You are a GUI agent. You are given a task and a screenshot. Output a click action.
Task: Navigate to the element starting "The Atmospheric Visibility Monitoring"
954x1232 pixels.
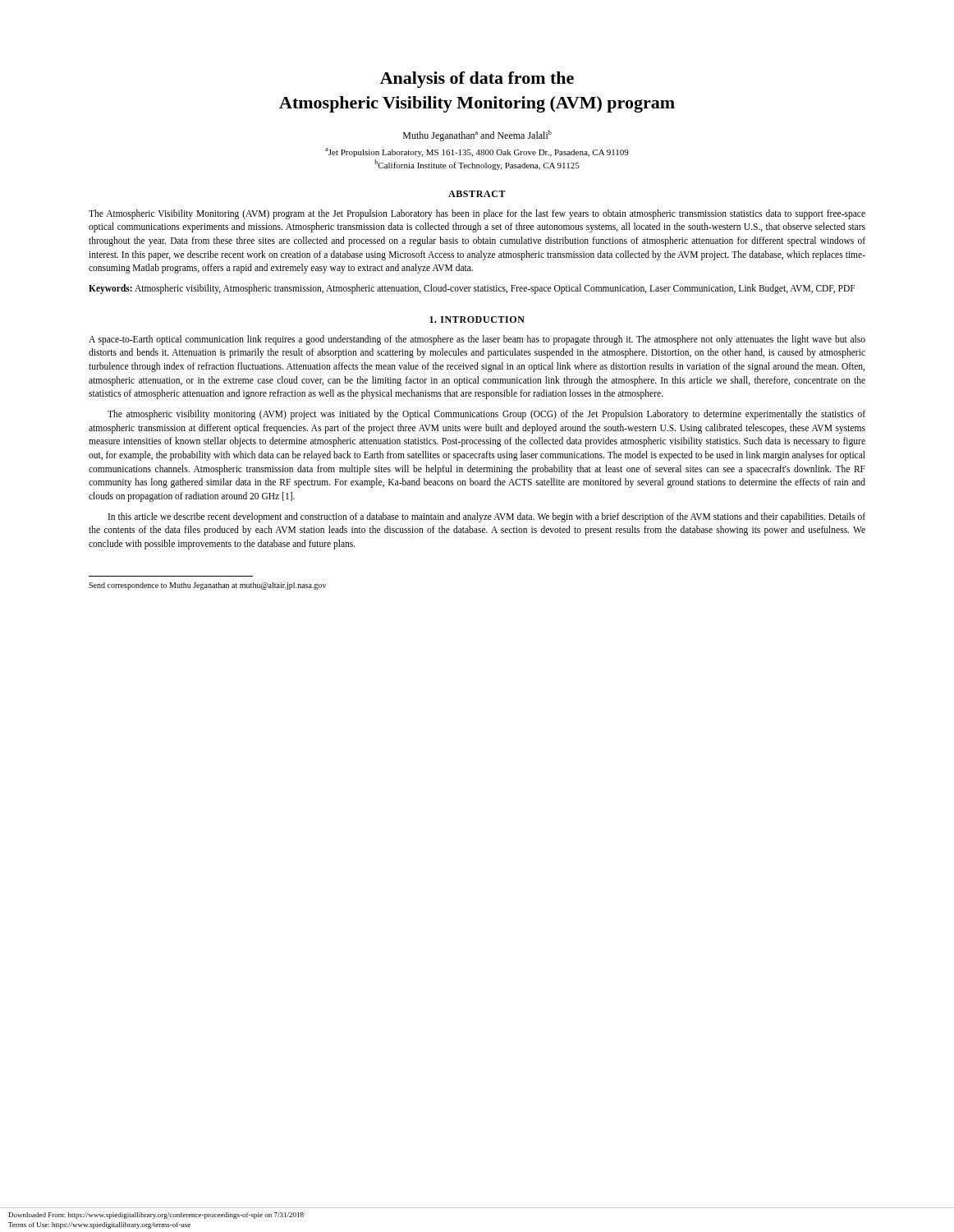[x=477, y=241]
